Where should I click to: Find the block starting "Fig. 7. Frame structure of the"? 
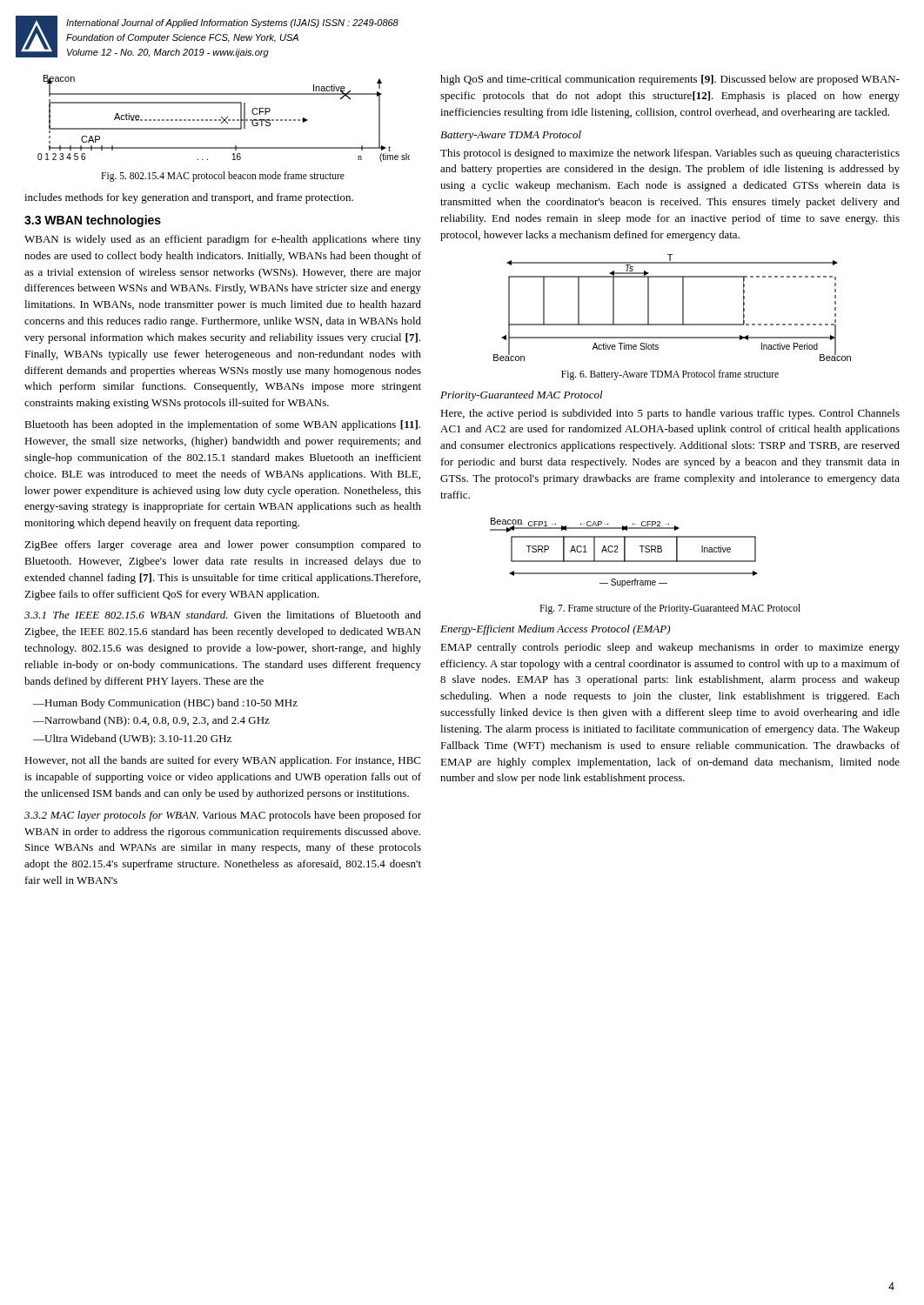(x=670, y=608)
